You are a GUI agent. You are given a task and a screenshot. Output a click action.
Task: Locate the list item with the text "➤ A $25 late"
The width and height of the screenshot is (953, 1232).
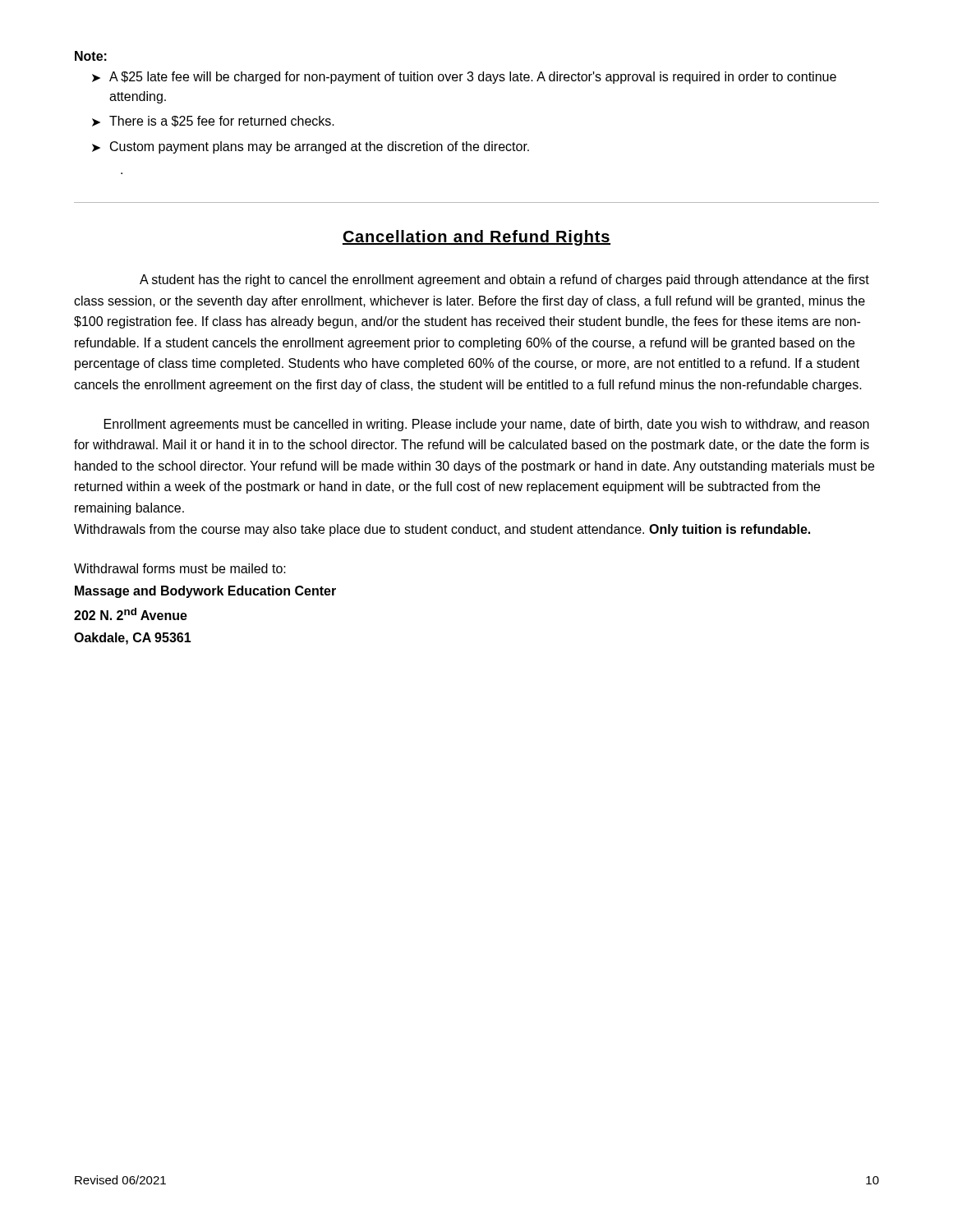485,87
